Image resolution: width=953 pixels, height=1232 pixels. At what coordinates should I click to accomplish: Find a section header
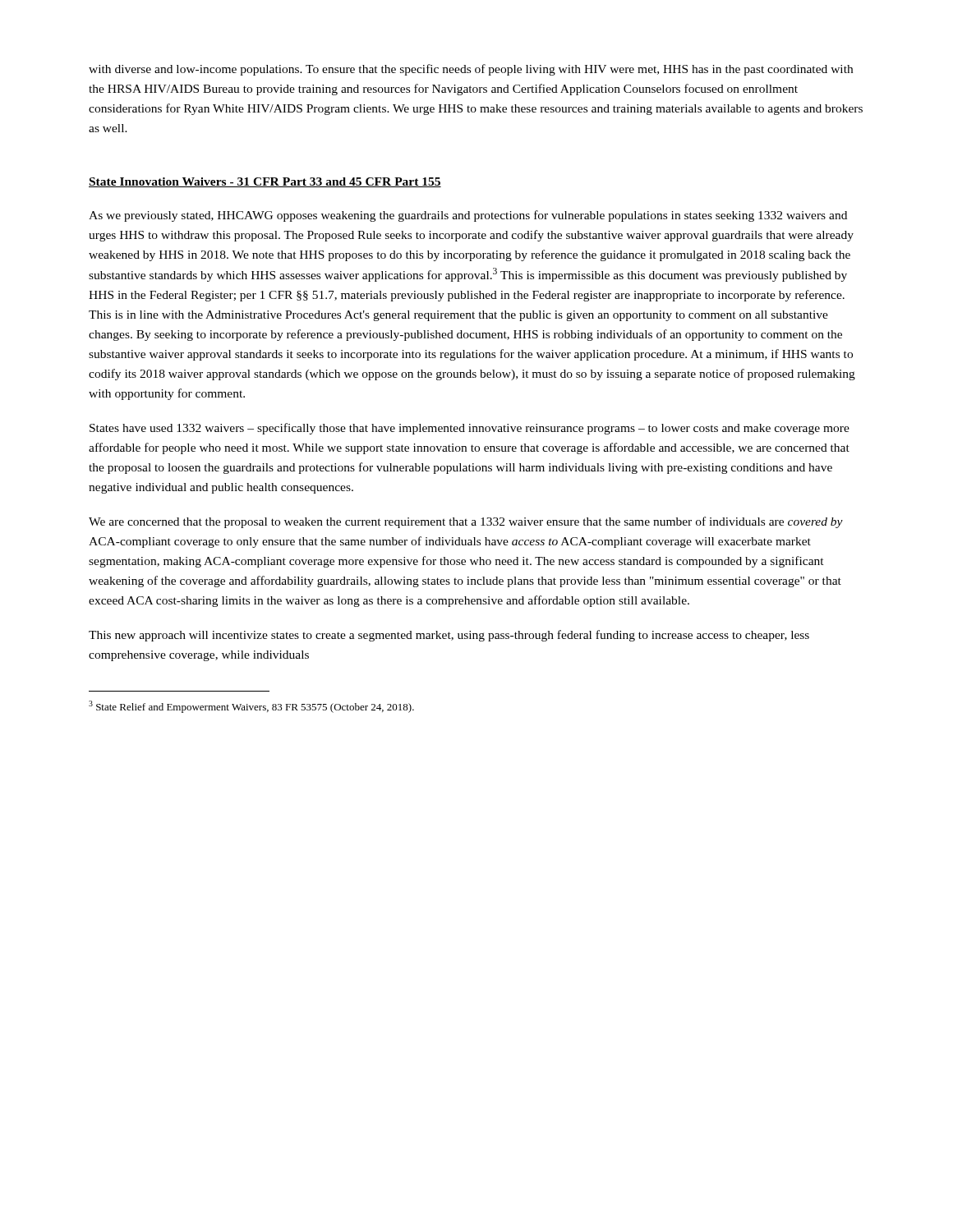coord(265,181)
